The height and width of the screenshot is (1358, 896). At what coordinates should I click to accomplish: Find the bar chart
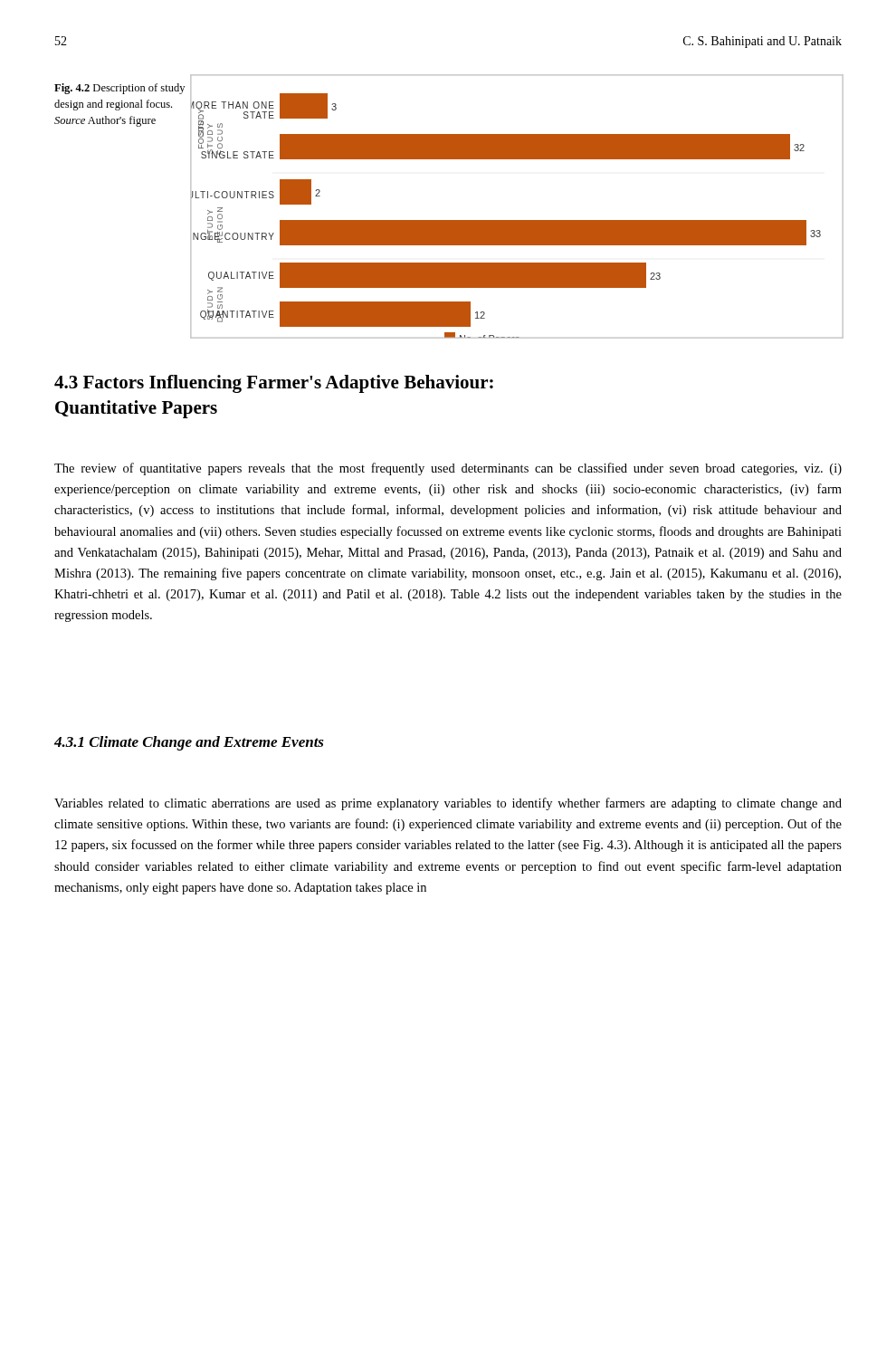click(x=516, y=206)
